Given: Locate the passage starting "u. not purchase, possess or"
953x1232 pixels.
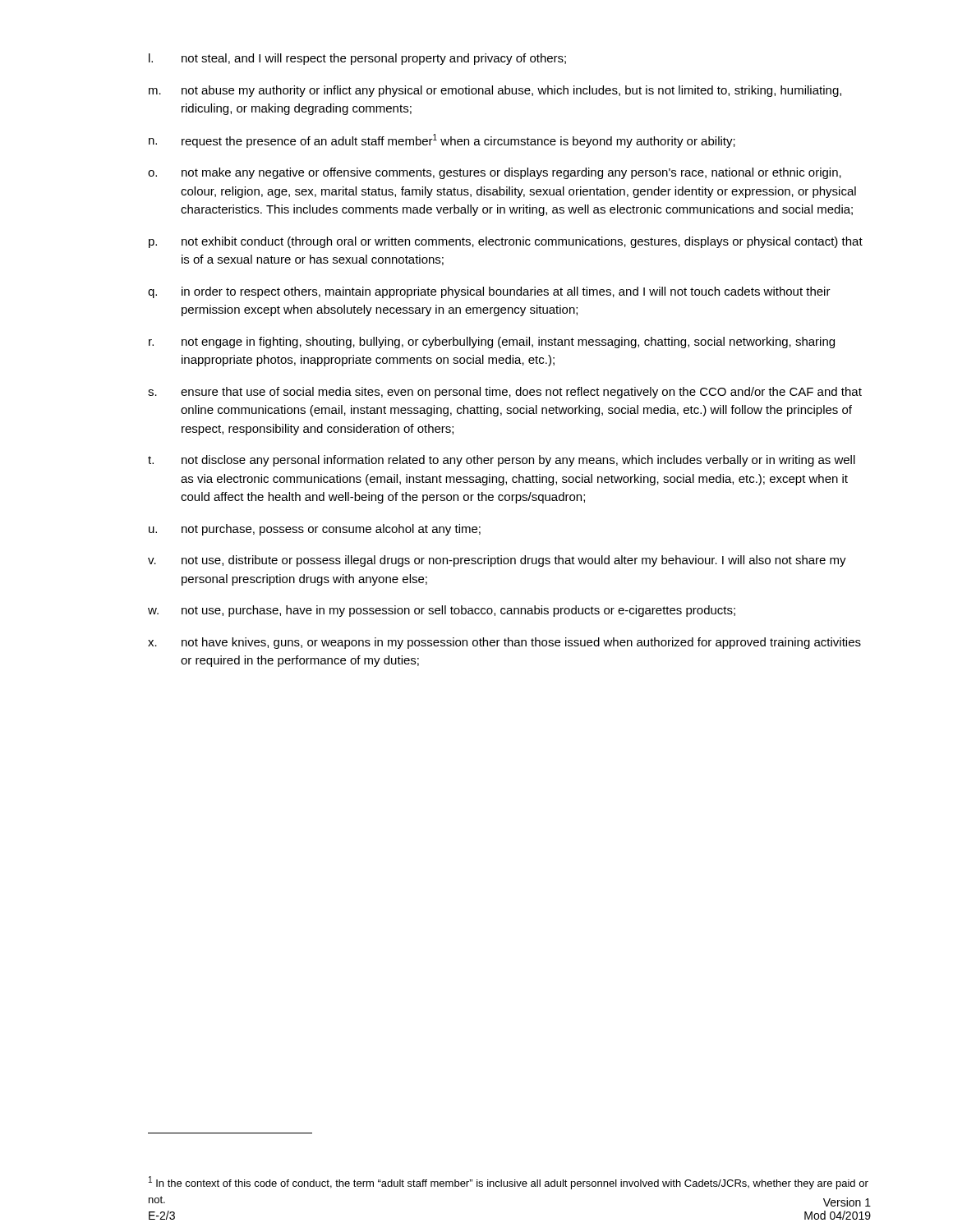Looking at the screenshot, I should [315, 530].
